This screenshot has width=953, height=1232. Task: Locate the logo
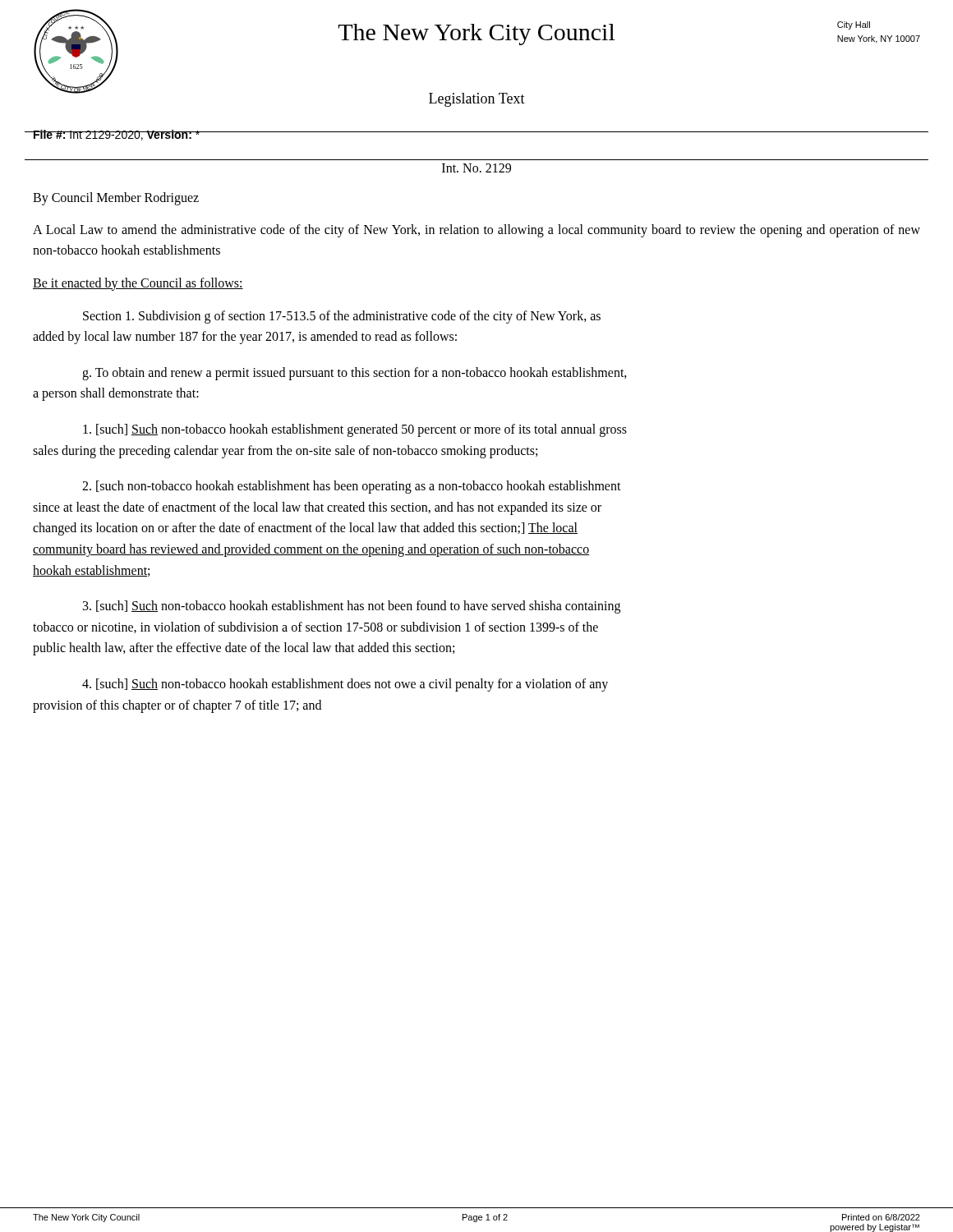(78, 53)
